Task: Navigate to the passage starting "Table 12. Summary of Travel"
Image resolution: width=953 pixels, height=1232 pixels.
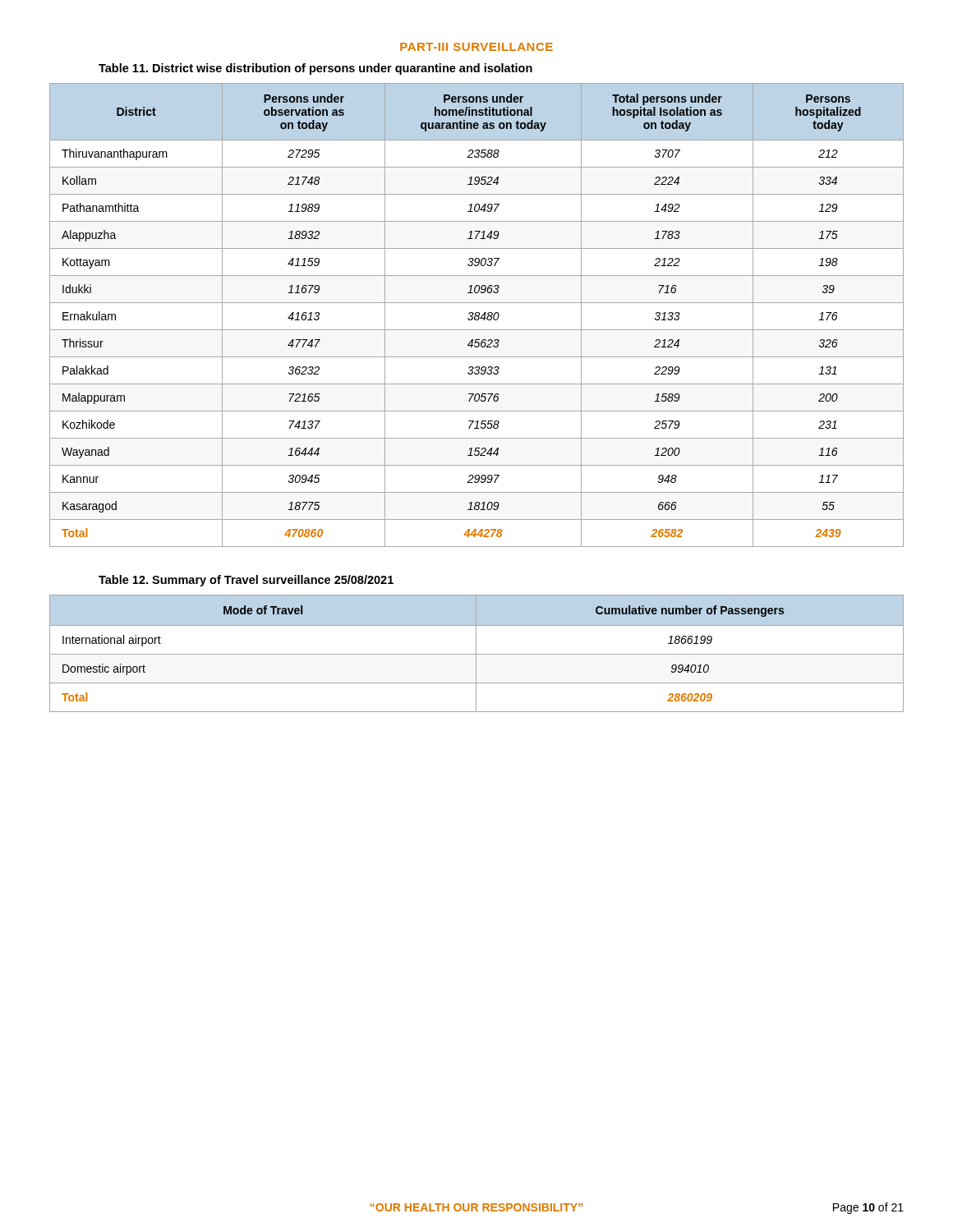Action: pyautogui.click(x=246, y=580)
